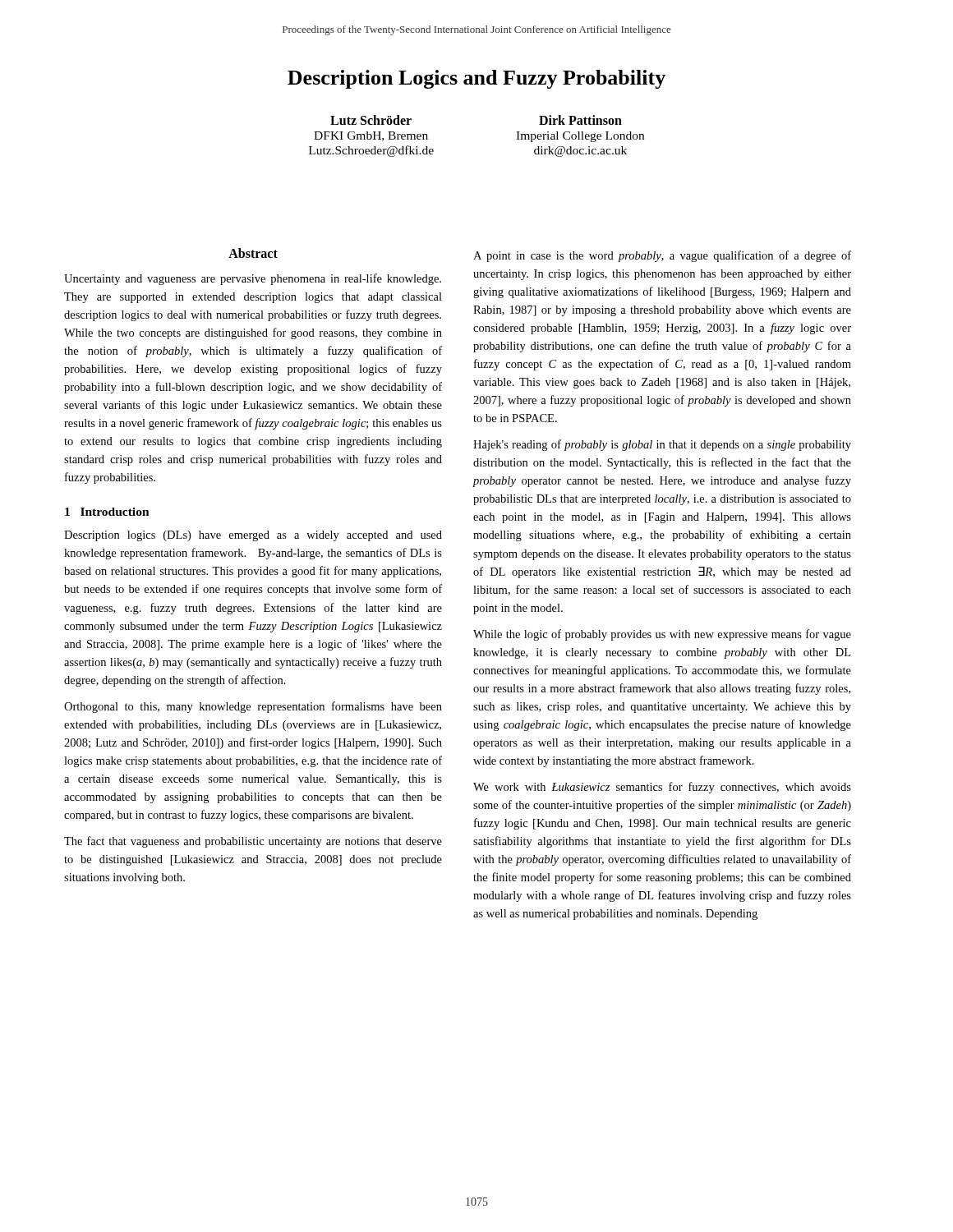
Task: Select the region starting "Description logics (DLs)"
Action: tap(253, 607)
